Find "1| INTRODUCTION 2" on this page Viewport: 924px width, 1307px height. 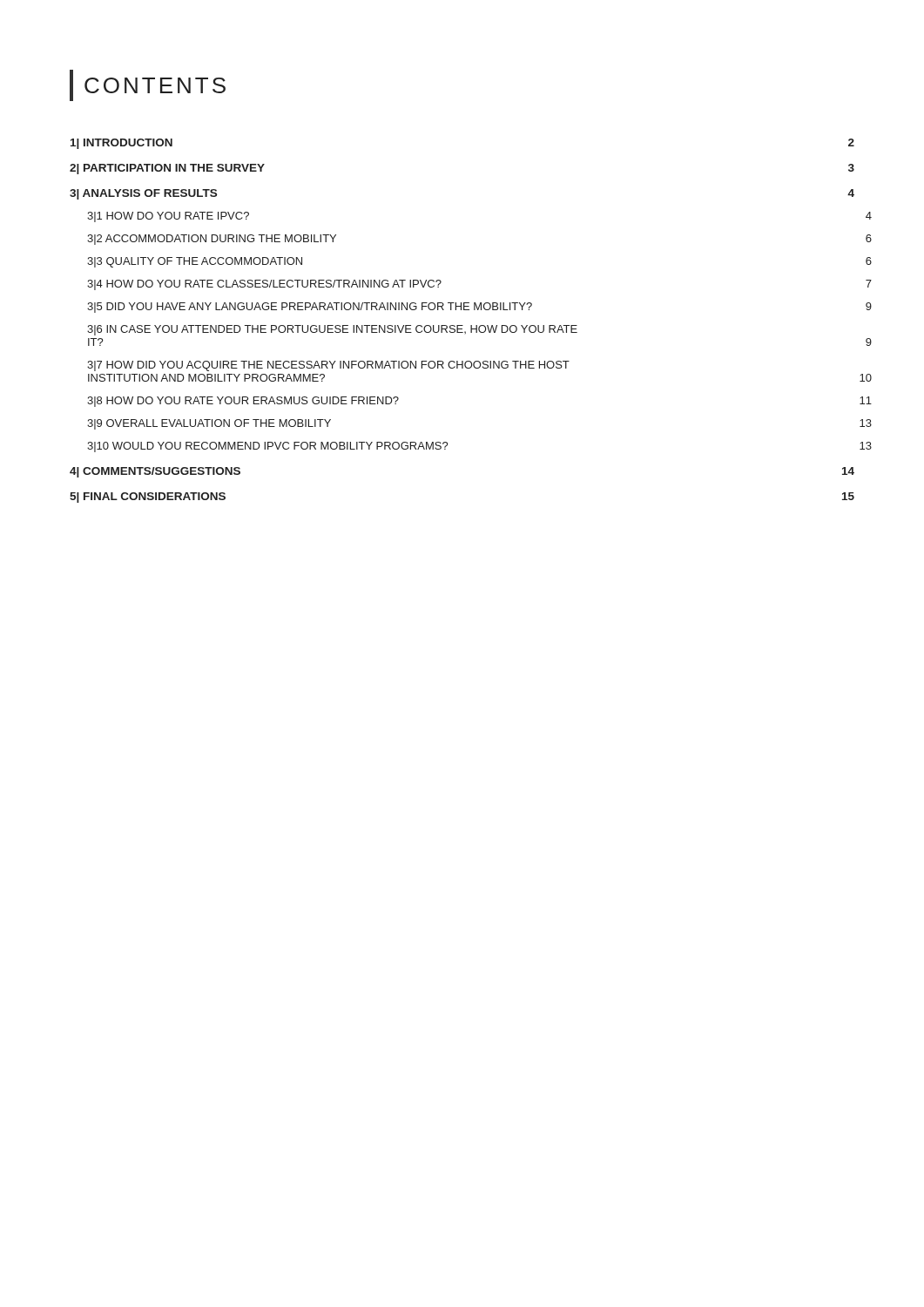pos(125,144)
